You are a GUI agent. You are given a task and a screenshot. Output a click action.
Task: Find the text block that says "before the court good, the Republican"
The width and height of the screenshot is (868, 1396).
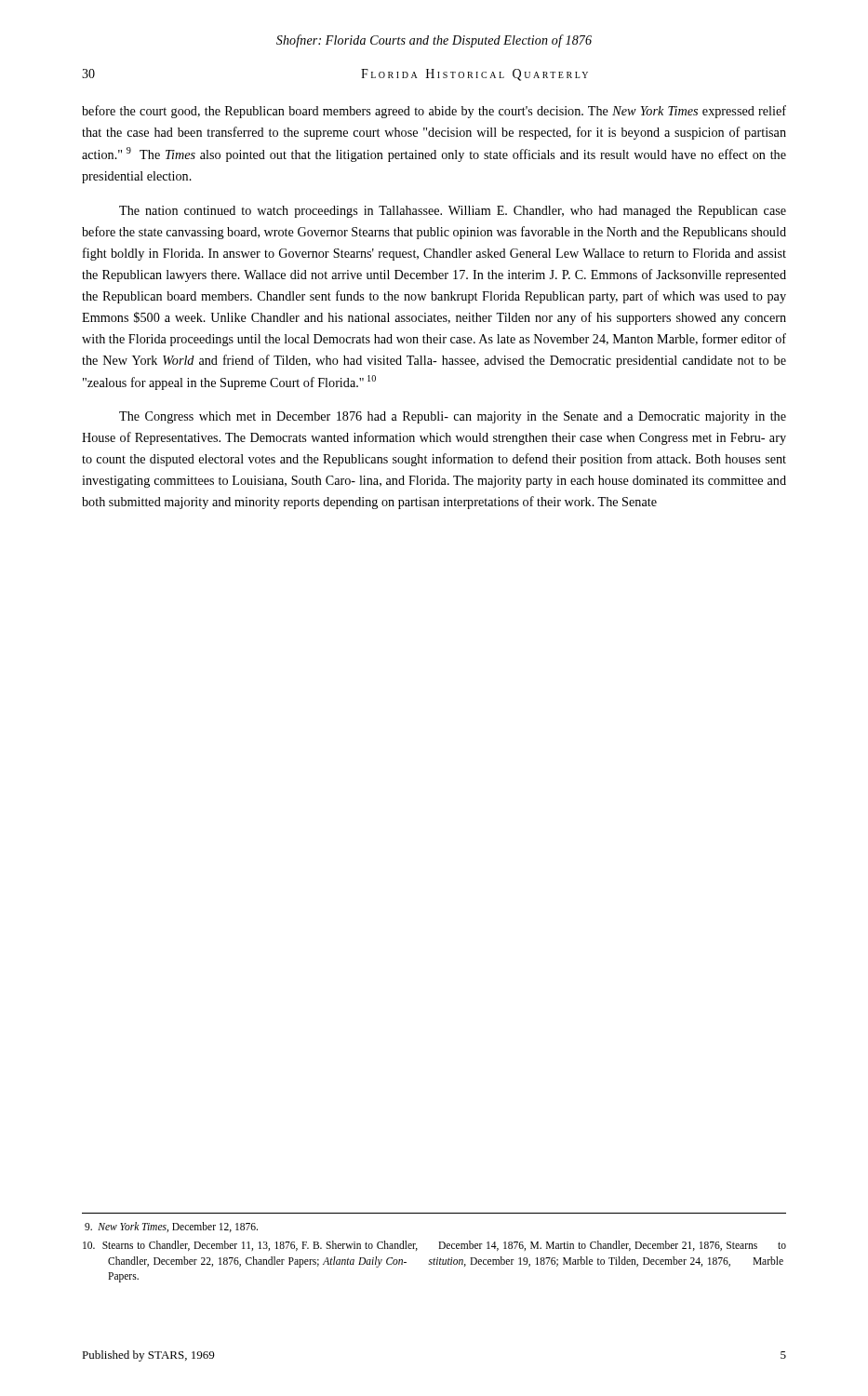434,307
